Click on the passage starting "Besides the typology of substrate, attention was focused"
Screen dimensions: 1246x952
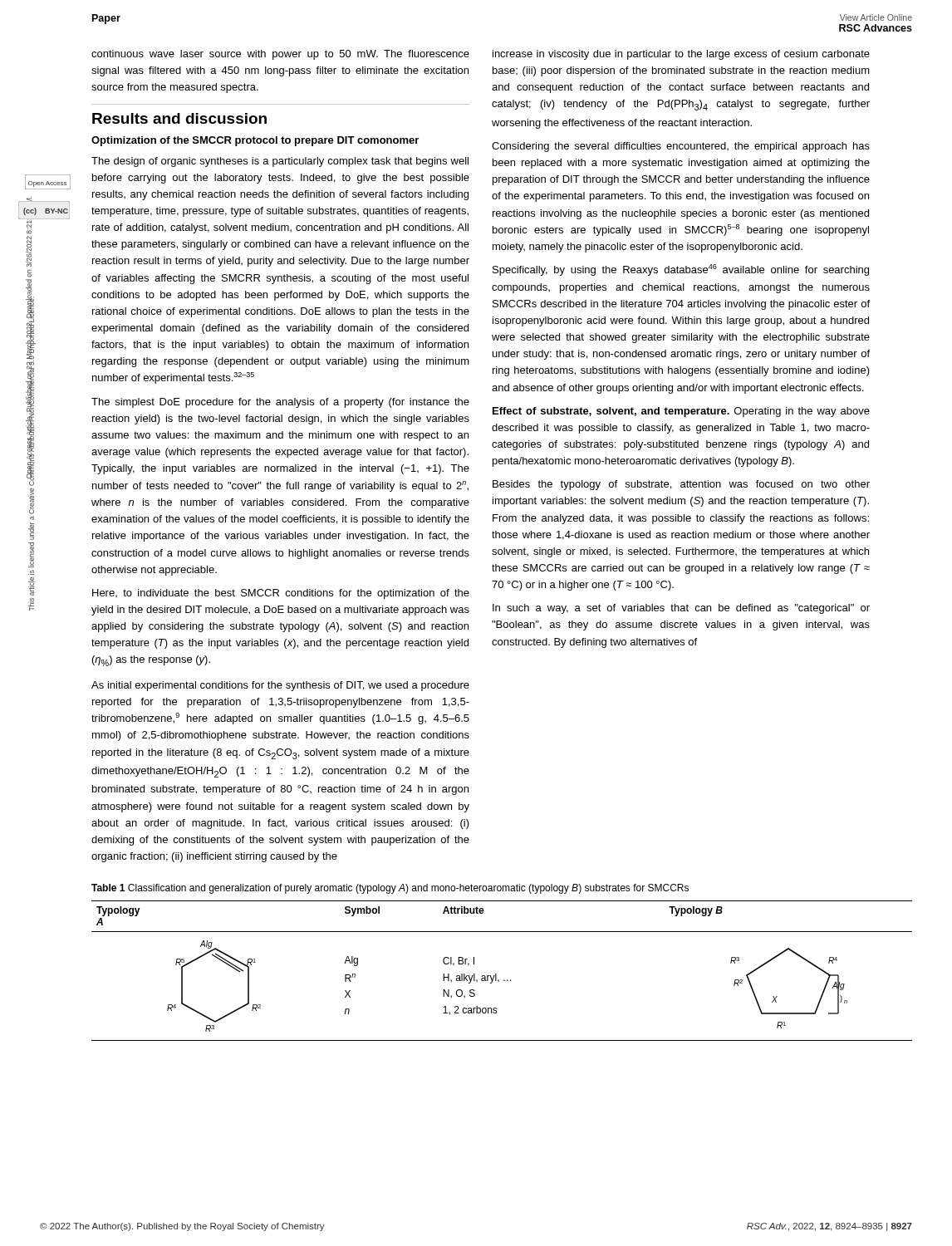tap(681, 534)
